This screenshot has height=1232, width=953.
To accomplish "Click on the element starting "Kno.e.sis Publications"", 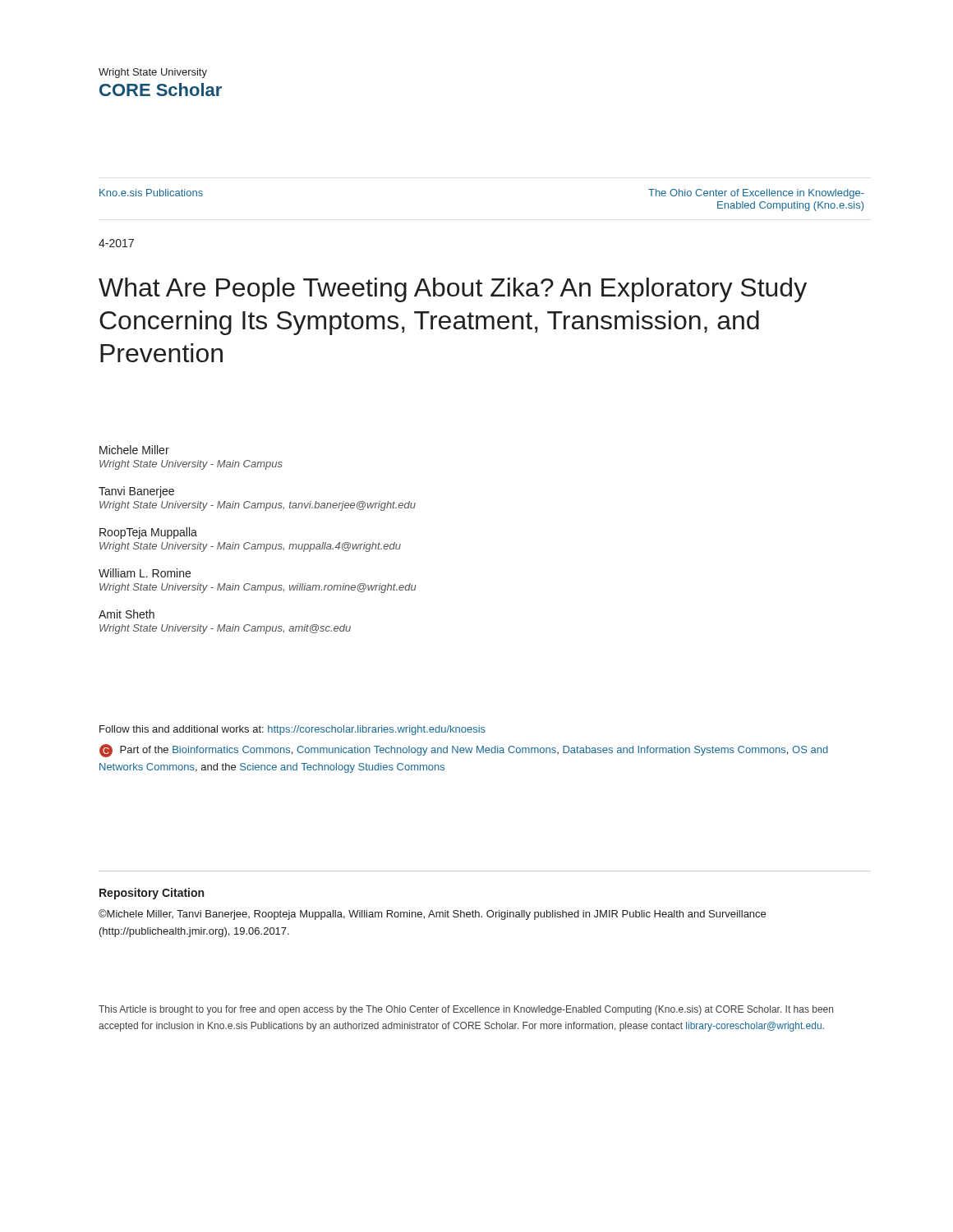I will click(151, 193).
